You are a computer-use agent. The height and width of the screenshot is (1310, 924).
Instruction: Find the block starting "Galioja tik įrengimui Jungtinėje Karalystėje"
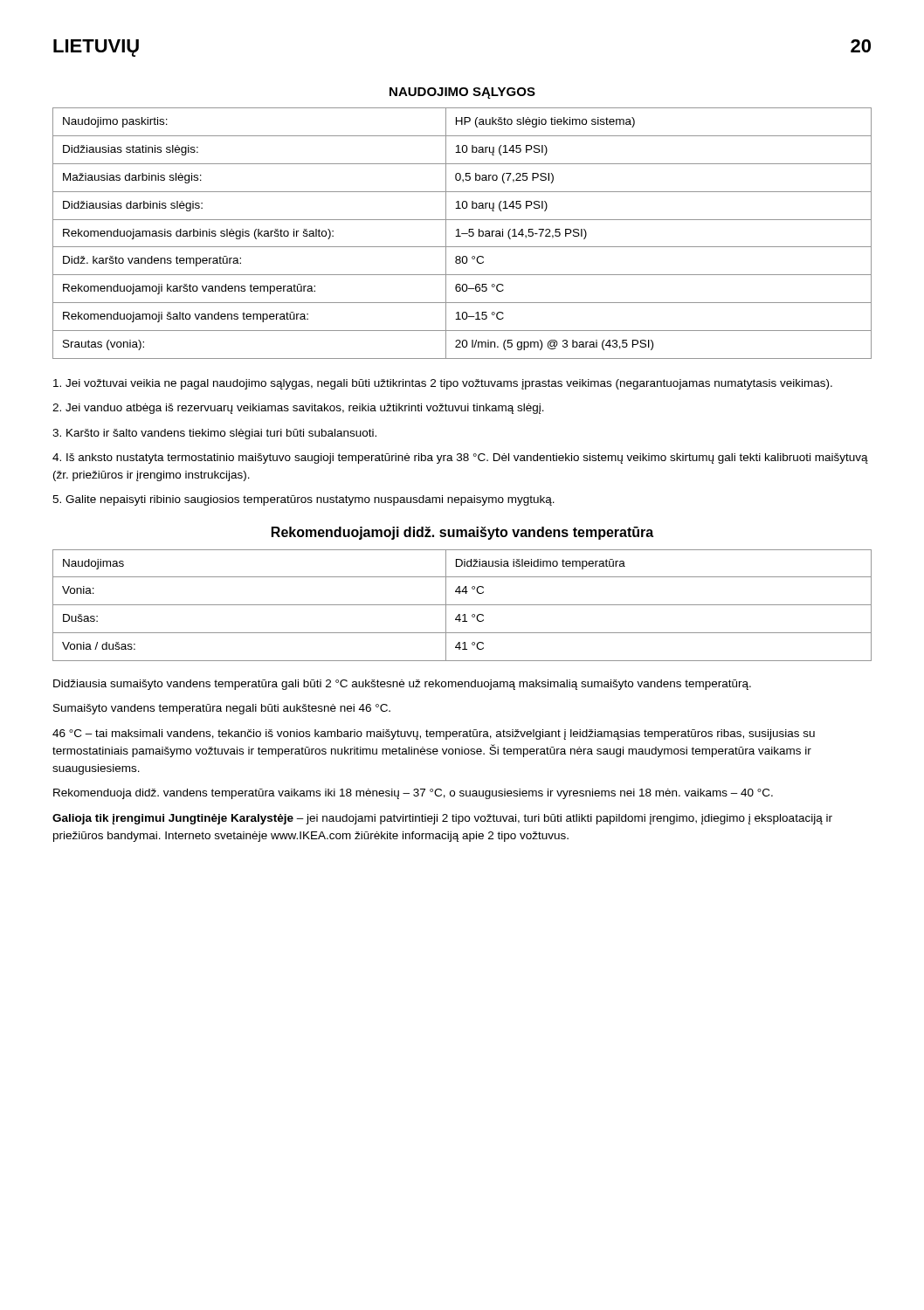tap(442, 826)
